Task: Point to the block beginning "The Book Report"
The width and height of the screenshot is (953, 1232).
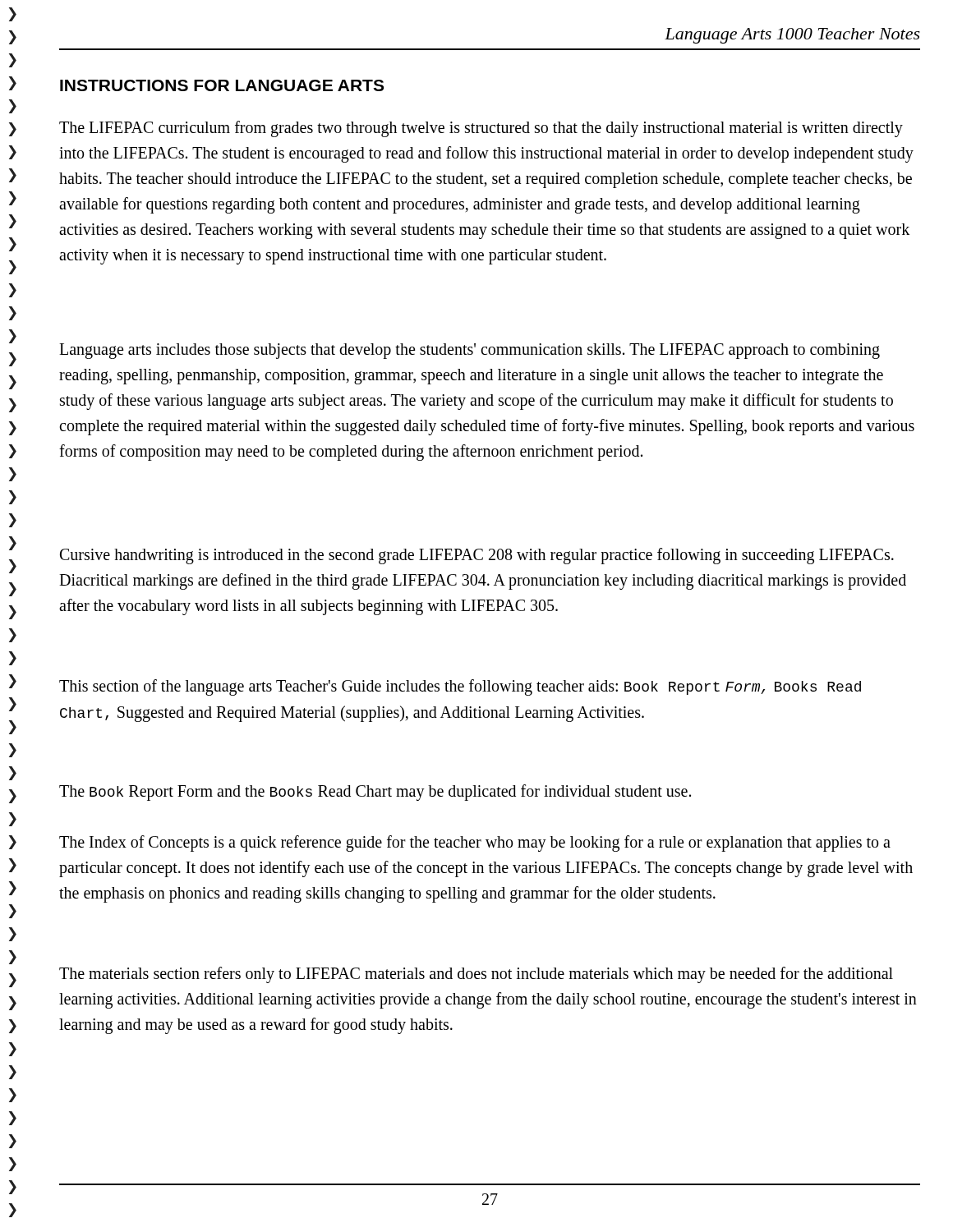Action: [376, 791]
